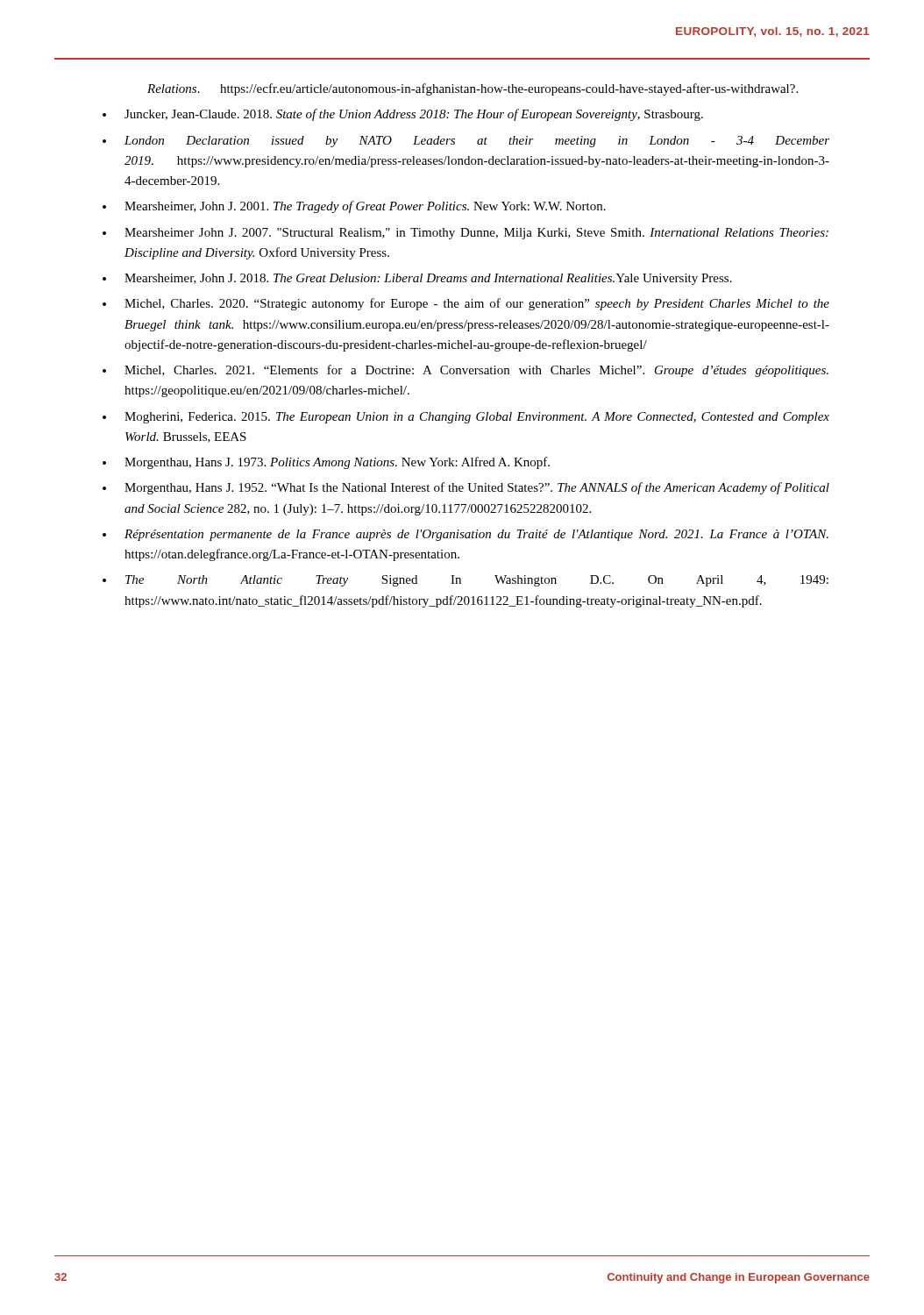Where is the passage that starts "Mogherini, Federica. 2015. The European Union in"?
Image resolution: width=924 pixels, height=1315 pixels.
tap(477, 426)
